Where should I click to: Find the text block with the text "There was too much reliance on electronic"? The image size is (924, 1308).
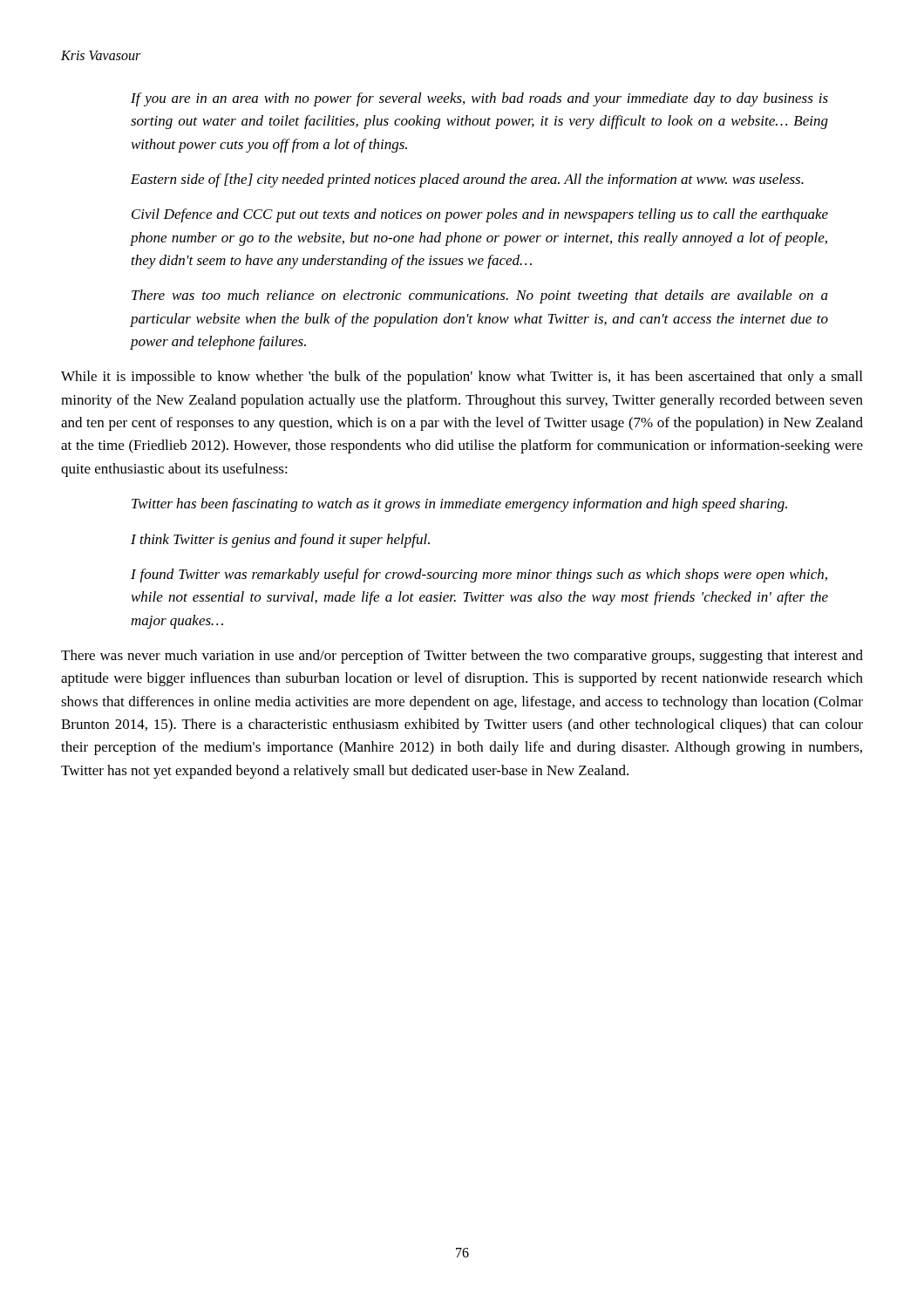479,318
